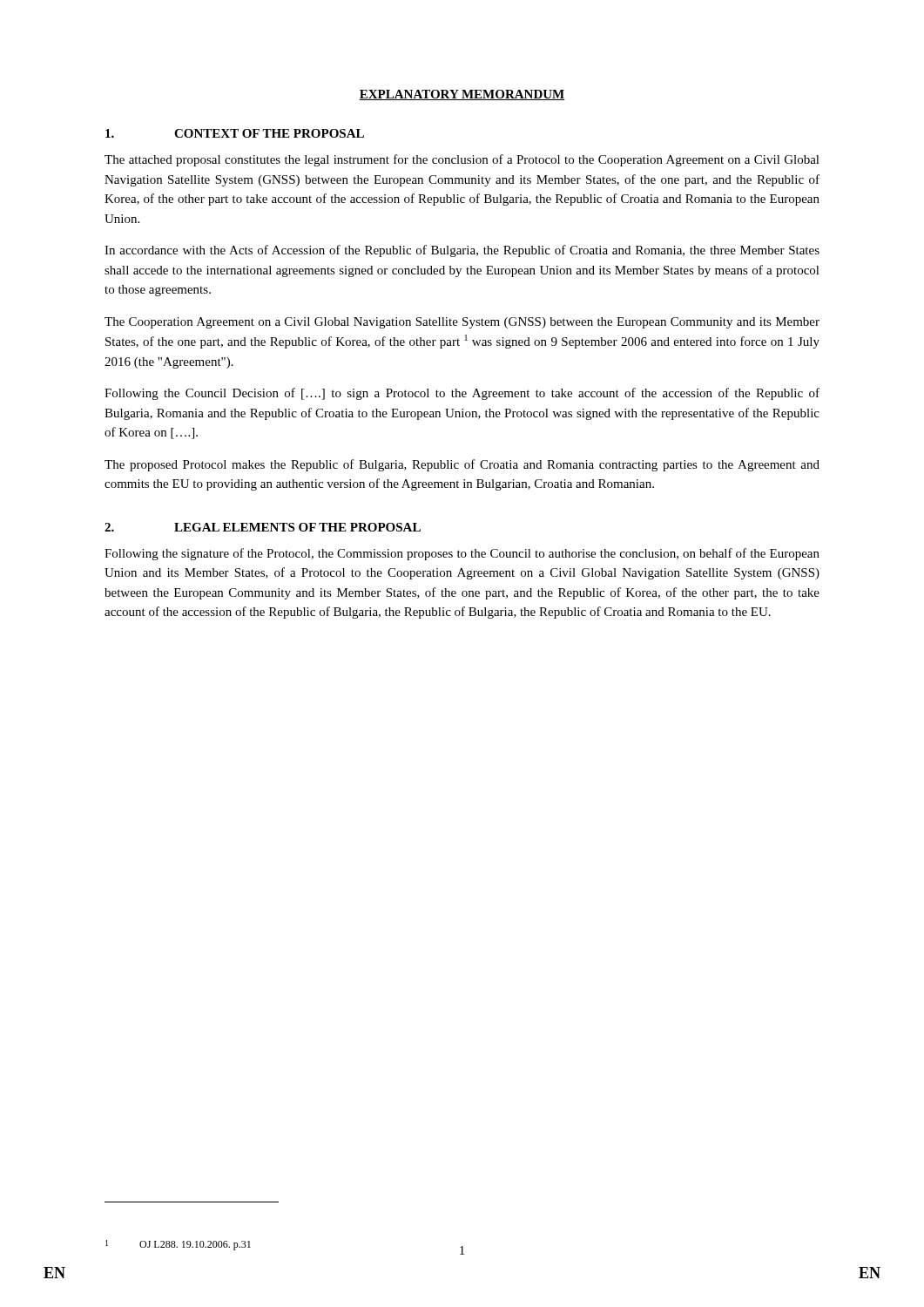Click on the text block with the text "The proposed Protocol makes the"
The height and width of the screenshot is (1307, 924).
(462, 474)
